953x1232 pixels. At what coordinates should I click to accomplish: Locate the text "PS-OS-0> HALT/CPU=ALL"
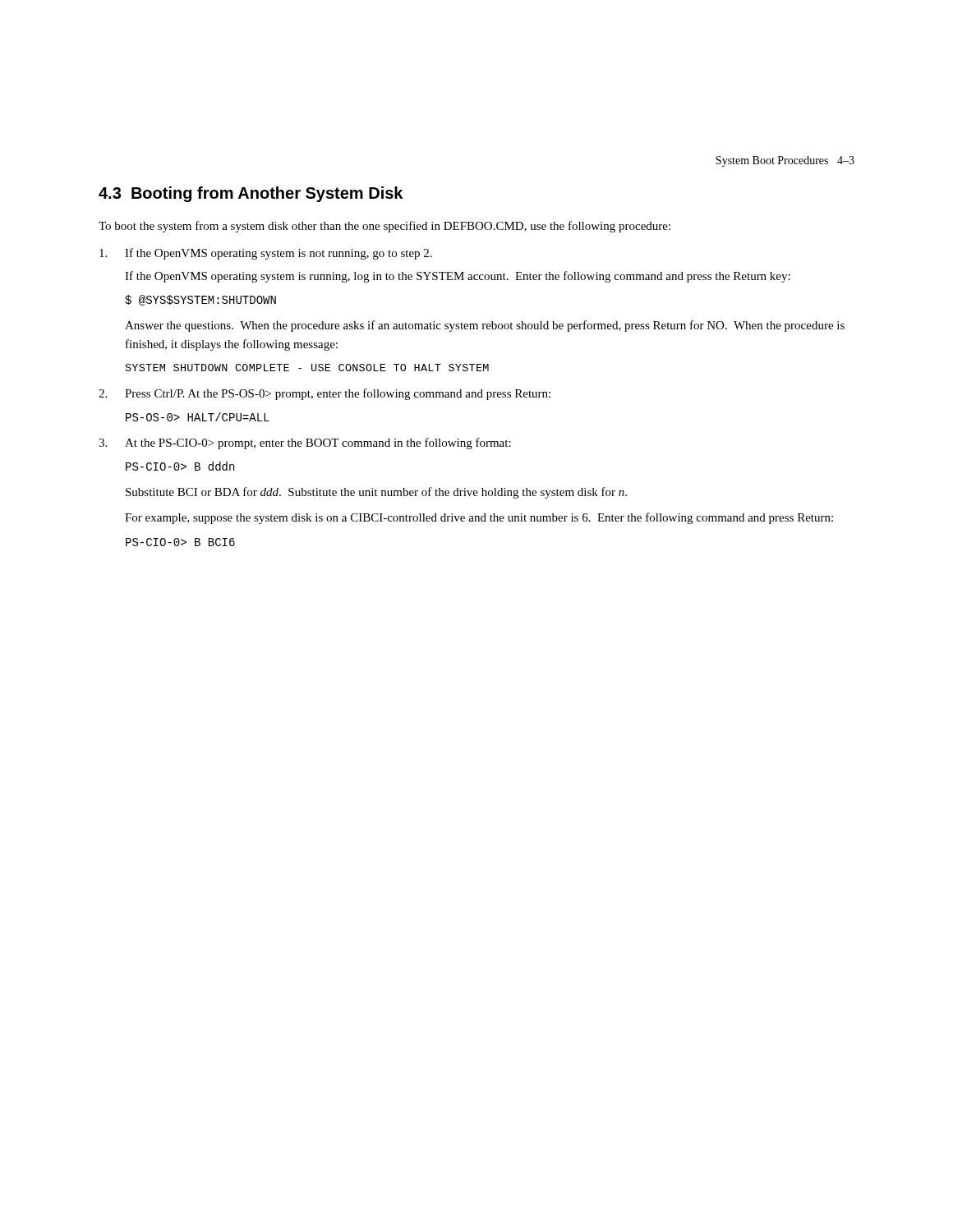point(197,418)
